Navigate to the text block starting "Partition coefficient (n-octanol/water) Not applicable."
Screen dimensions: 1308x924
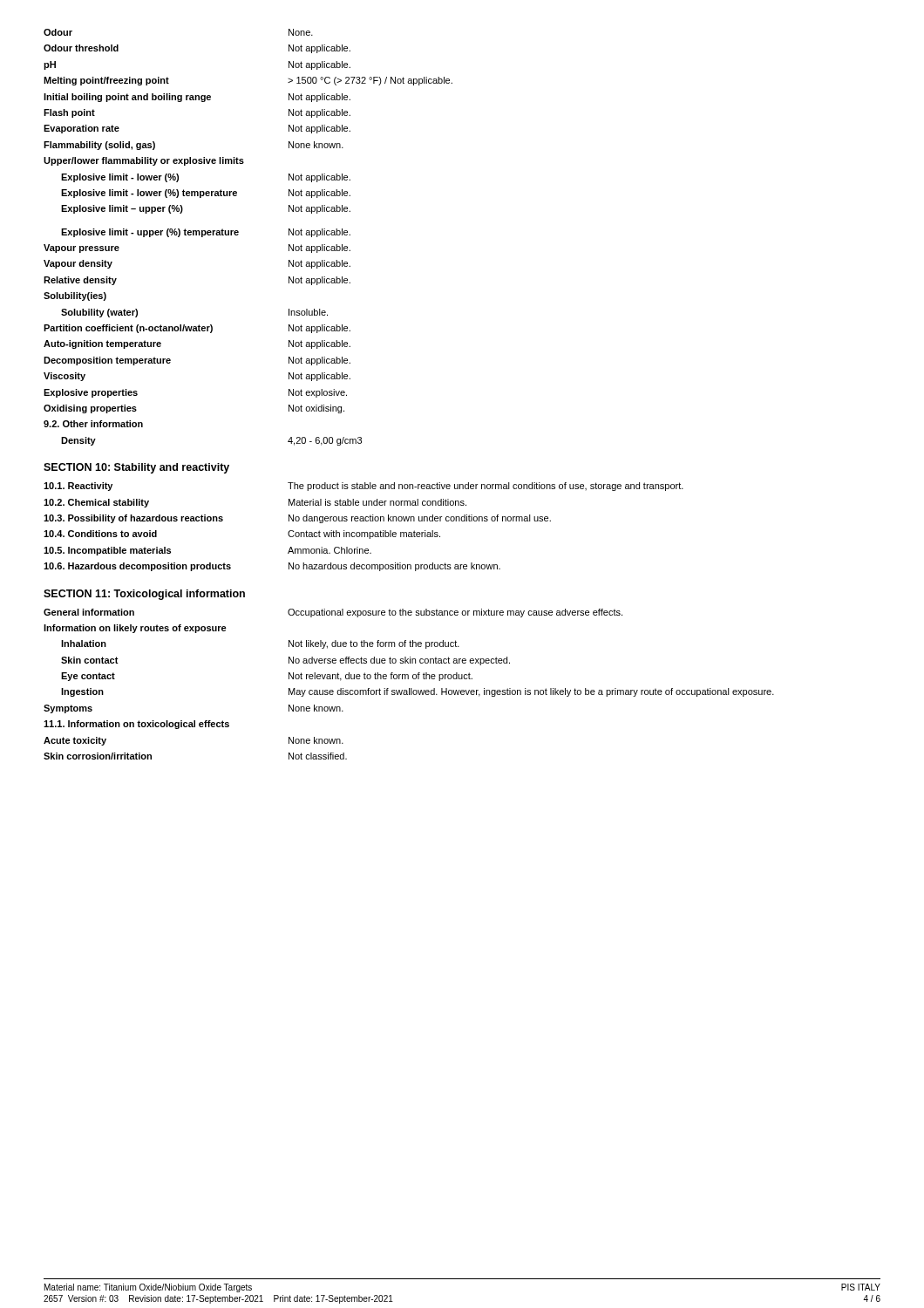197,329
